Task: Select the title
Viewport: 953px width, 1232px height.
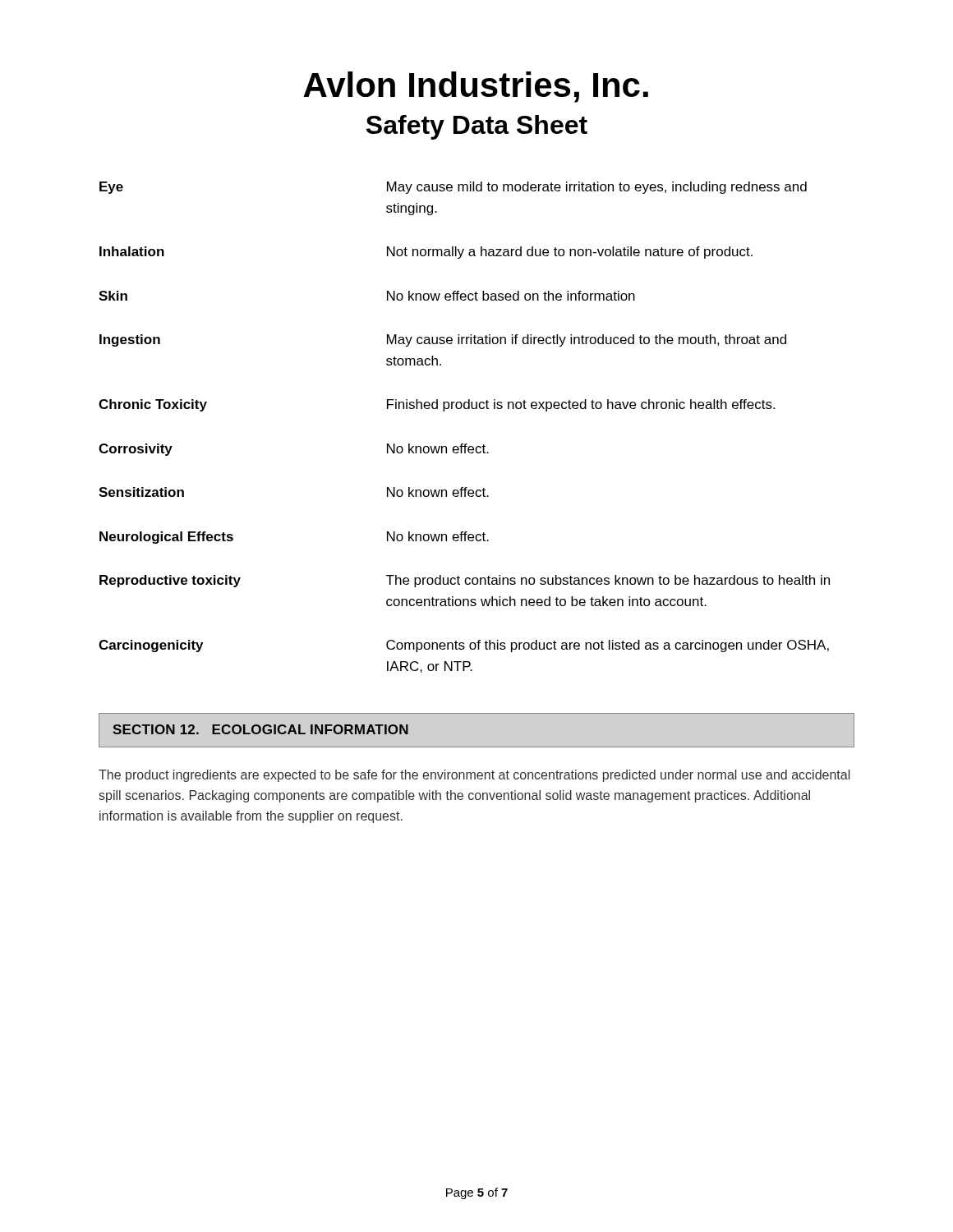Action: (476, 103)
